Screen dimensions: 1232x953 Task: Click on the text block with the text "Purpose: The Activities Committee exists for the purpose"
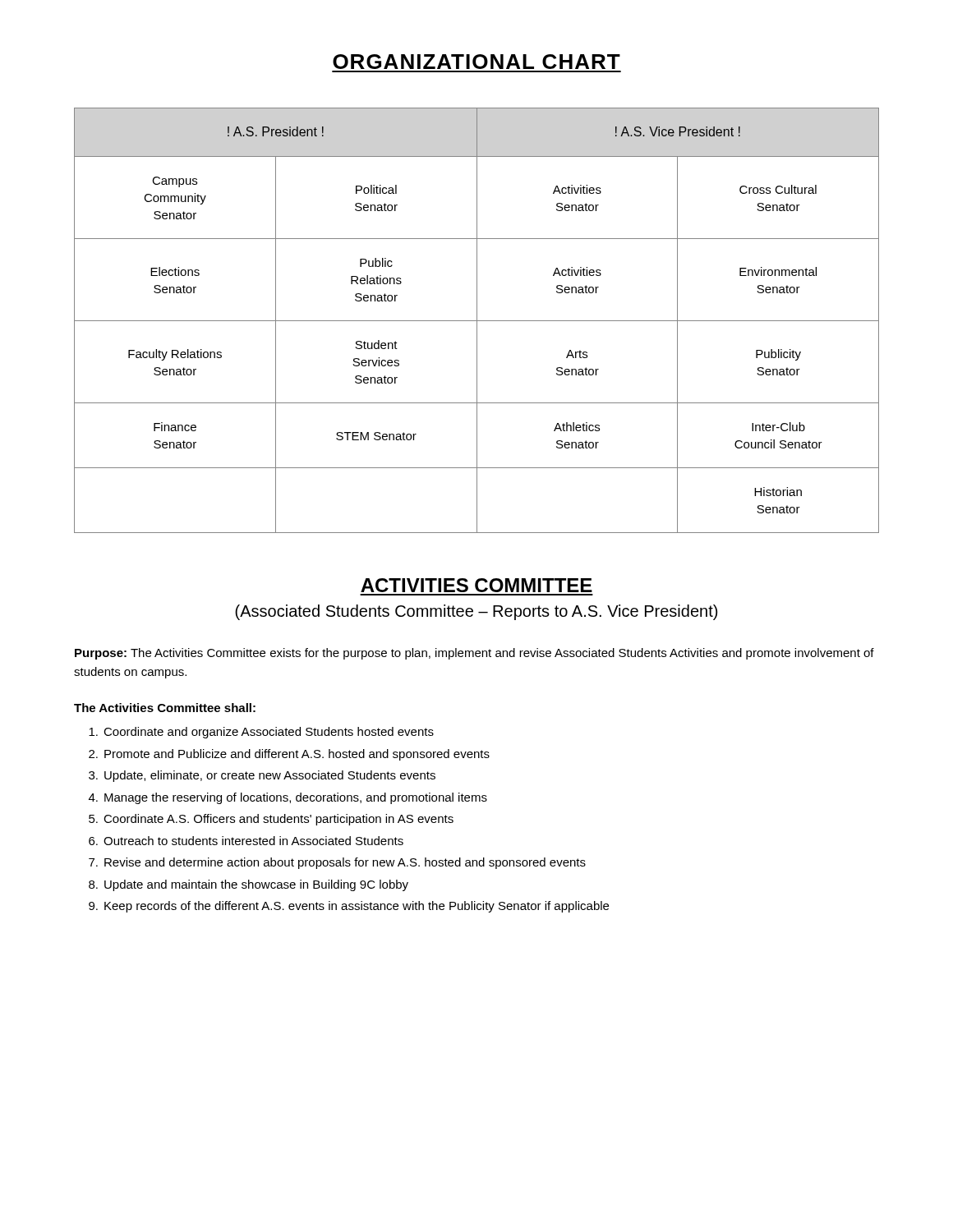(476, 663)
